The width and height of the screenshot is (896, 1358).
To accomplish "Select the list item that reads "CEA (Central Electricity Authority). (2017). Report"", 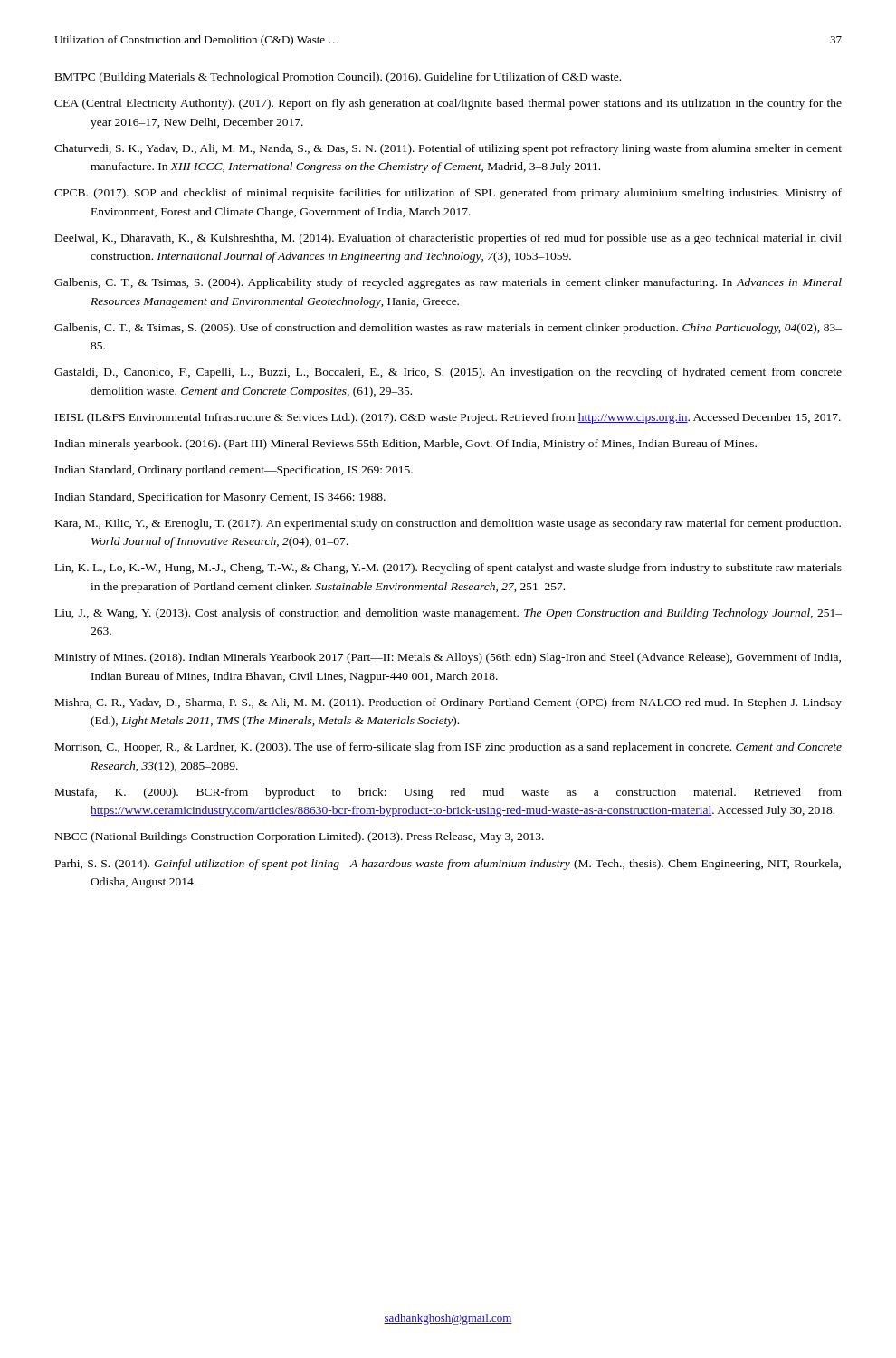I will point(448,112).
